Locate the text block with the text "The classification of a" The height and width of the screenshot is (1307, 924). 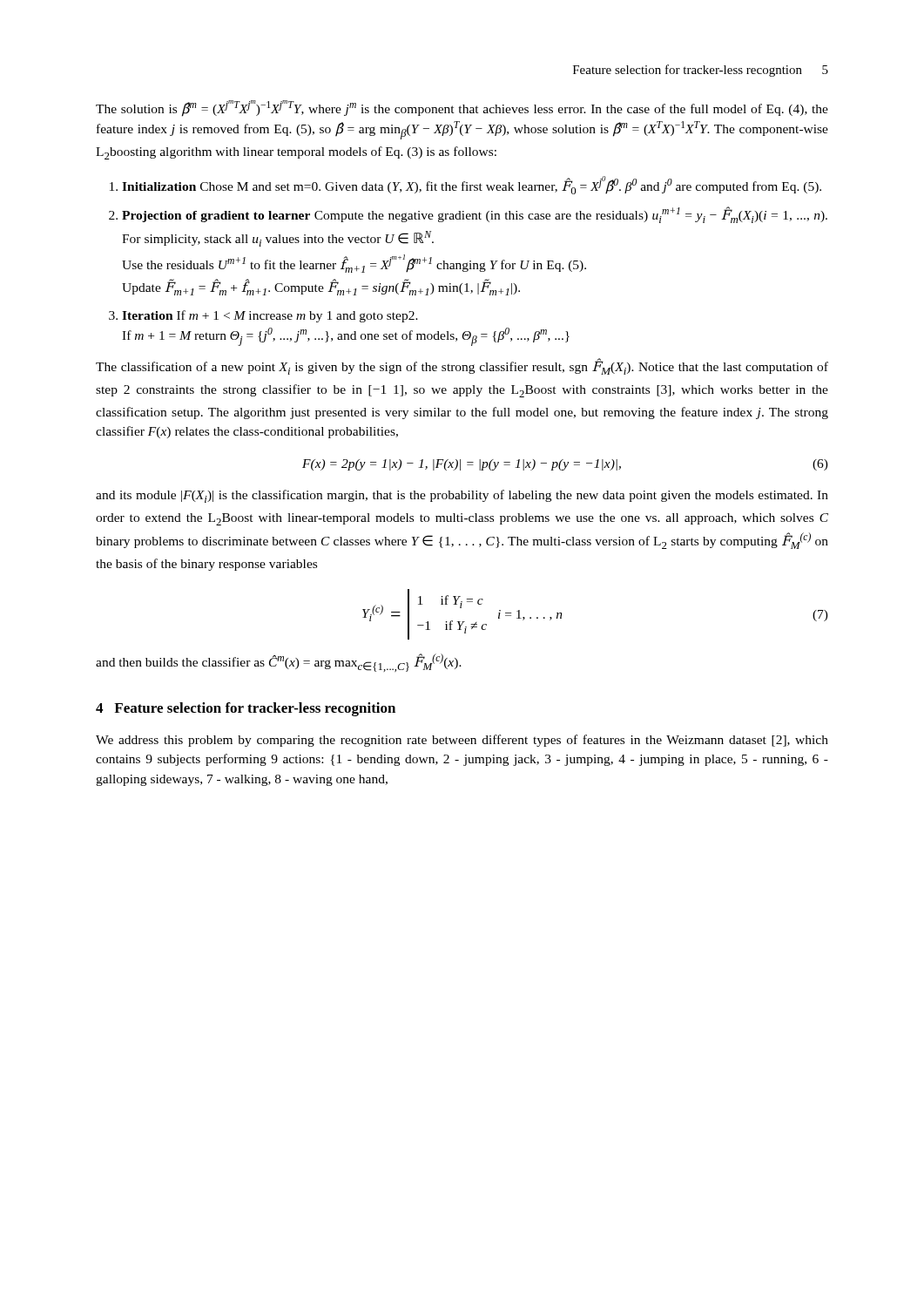[x=462, y=399]
